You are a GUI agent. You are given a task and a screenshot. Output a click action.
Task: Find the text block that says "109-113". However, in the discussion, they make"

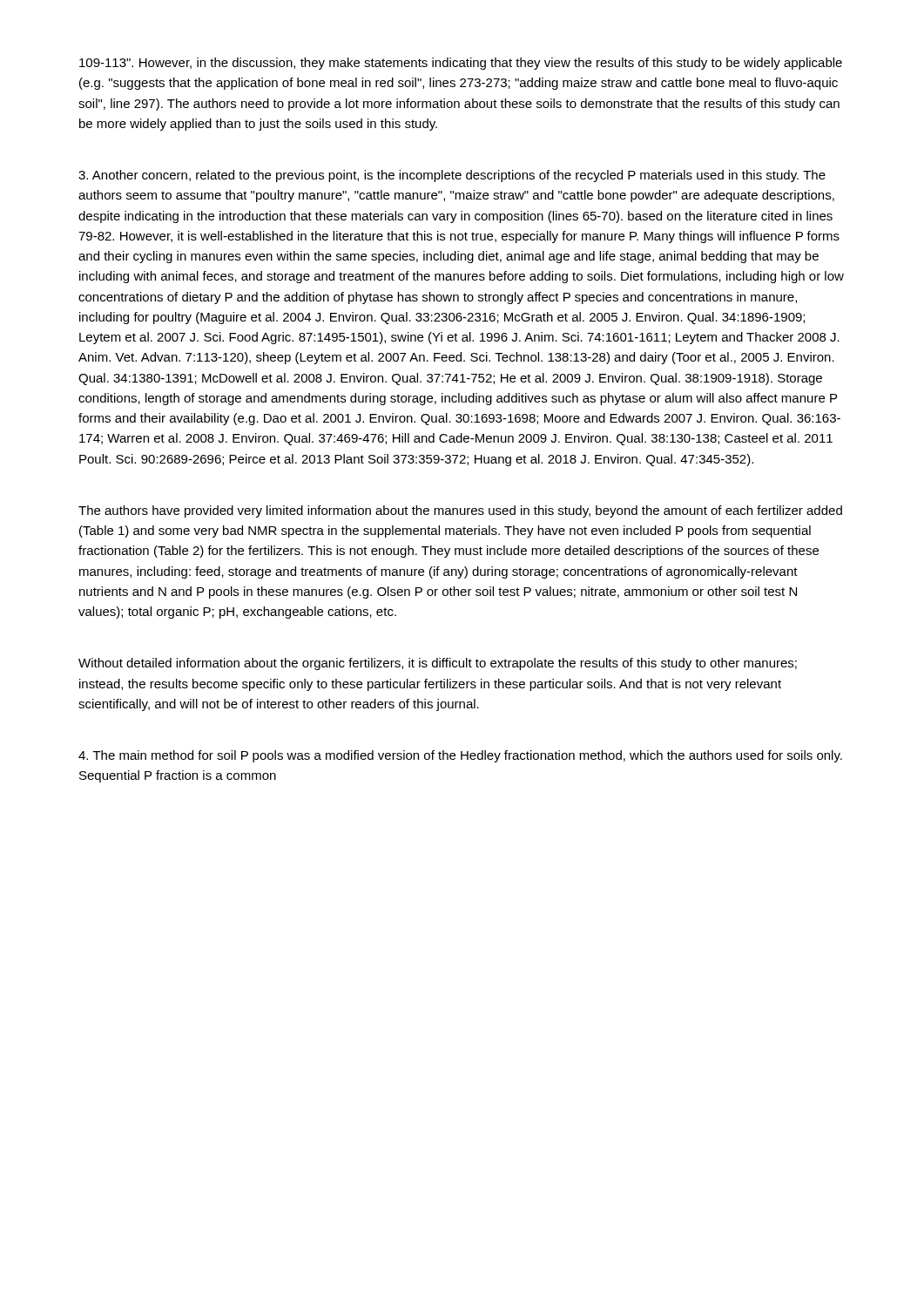click(460, 93)
